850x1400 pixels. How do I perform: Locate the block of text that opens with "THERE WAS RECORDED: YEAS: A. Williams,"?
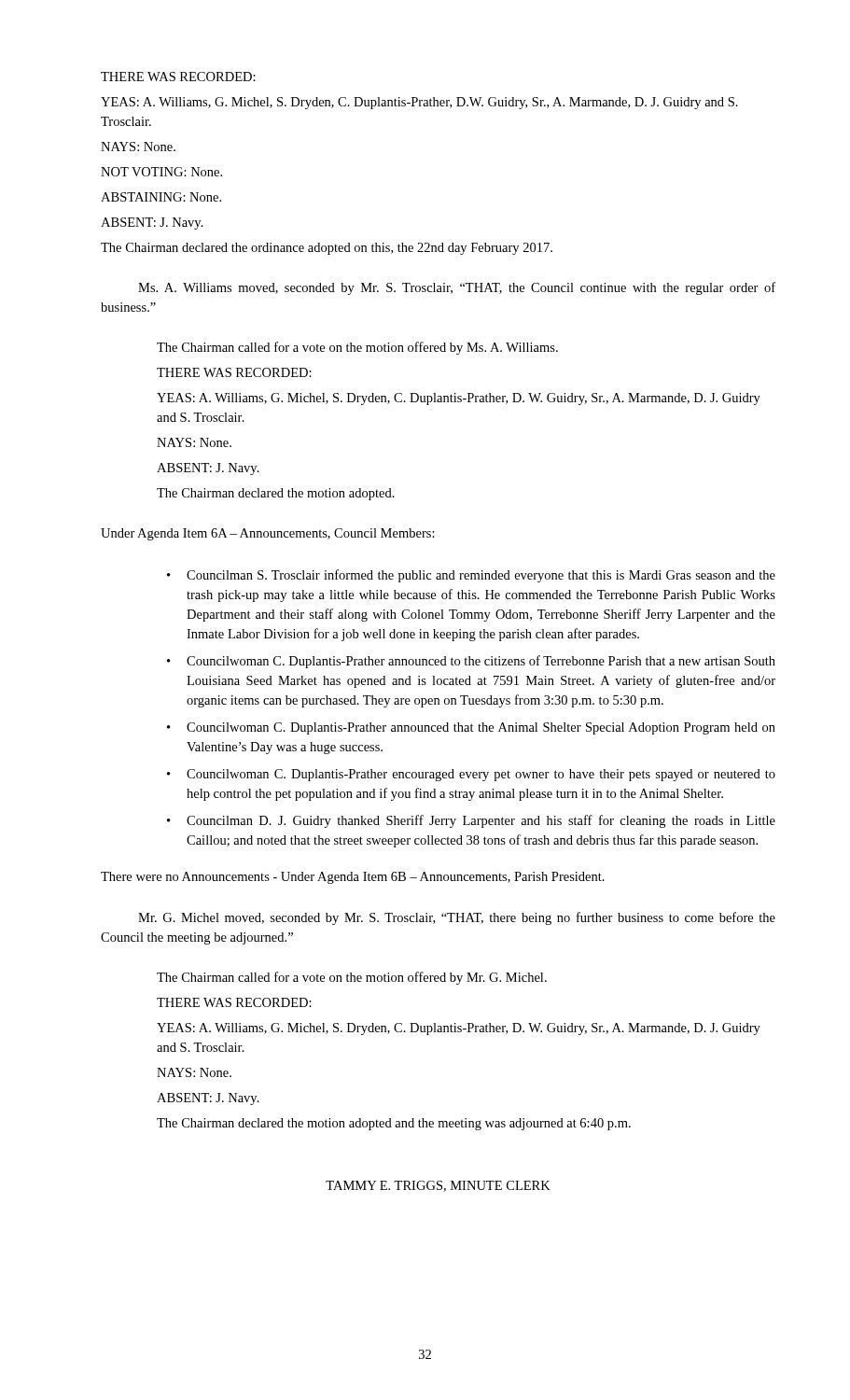[178, 77]
